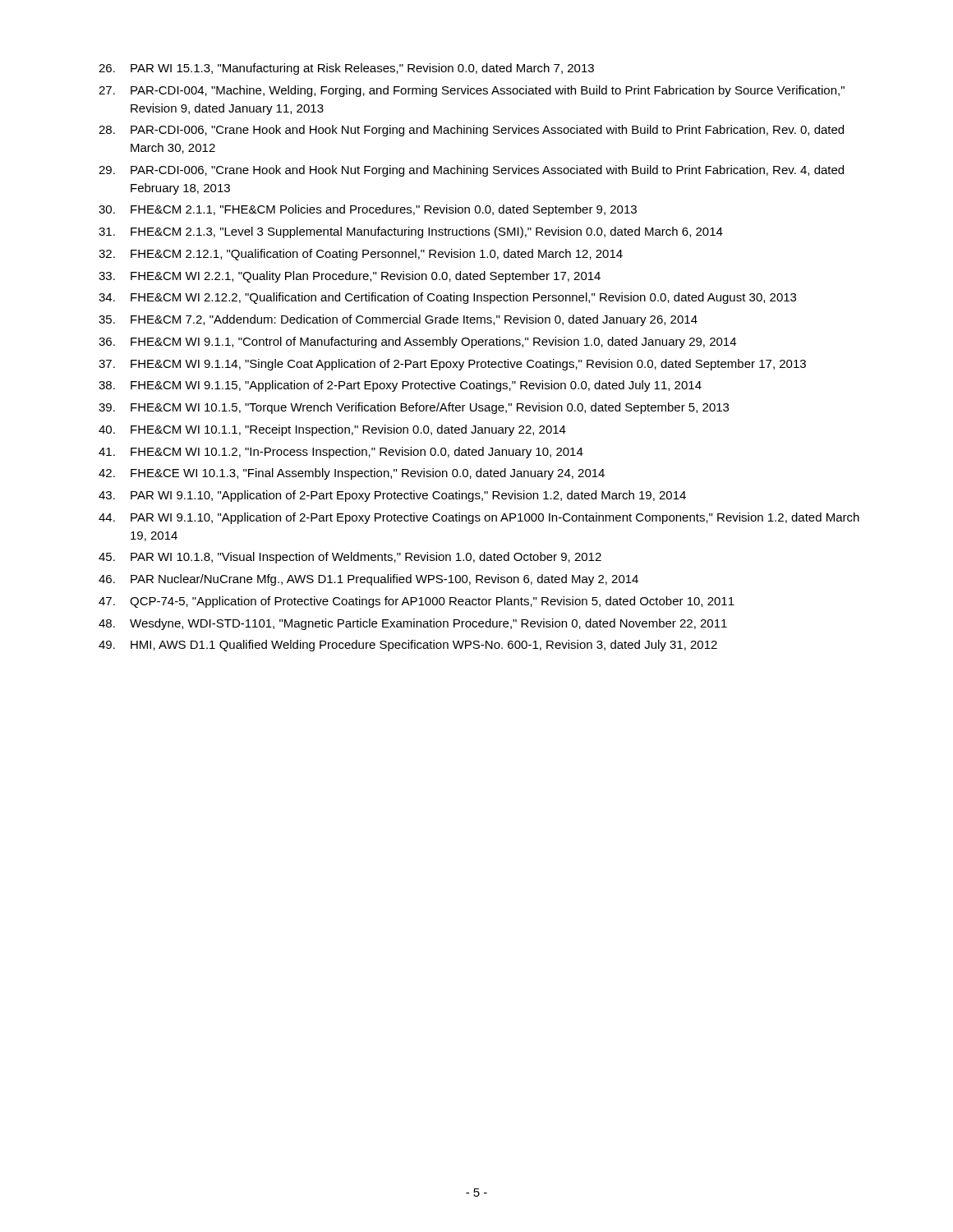The image size is (953, 1232).
Task: Navigate to the text starting "37. FHE&CM WI"
Action: pyautogui.click(x=485, y=363)
